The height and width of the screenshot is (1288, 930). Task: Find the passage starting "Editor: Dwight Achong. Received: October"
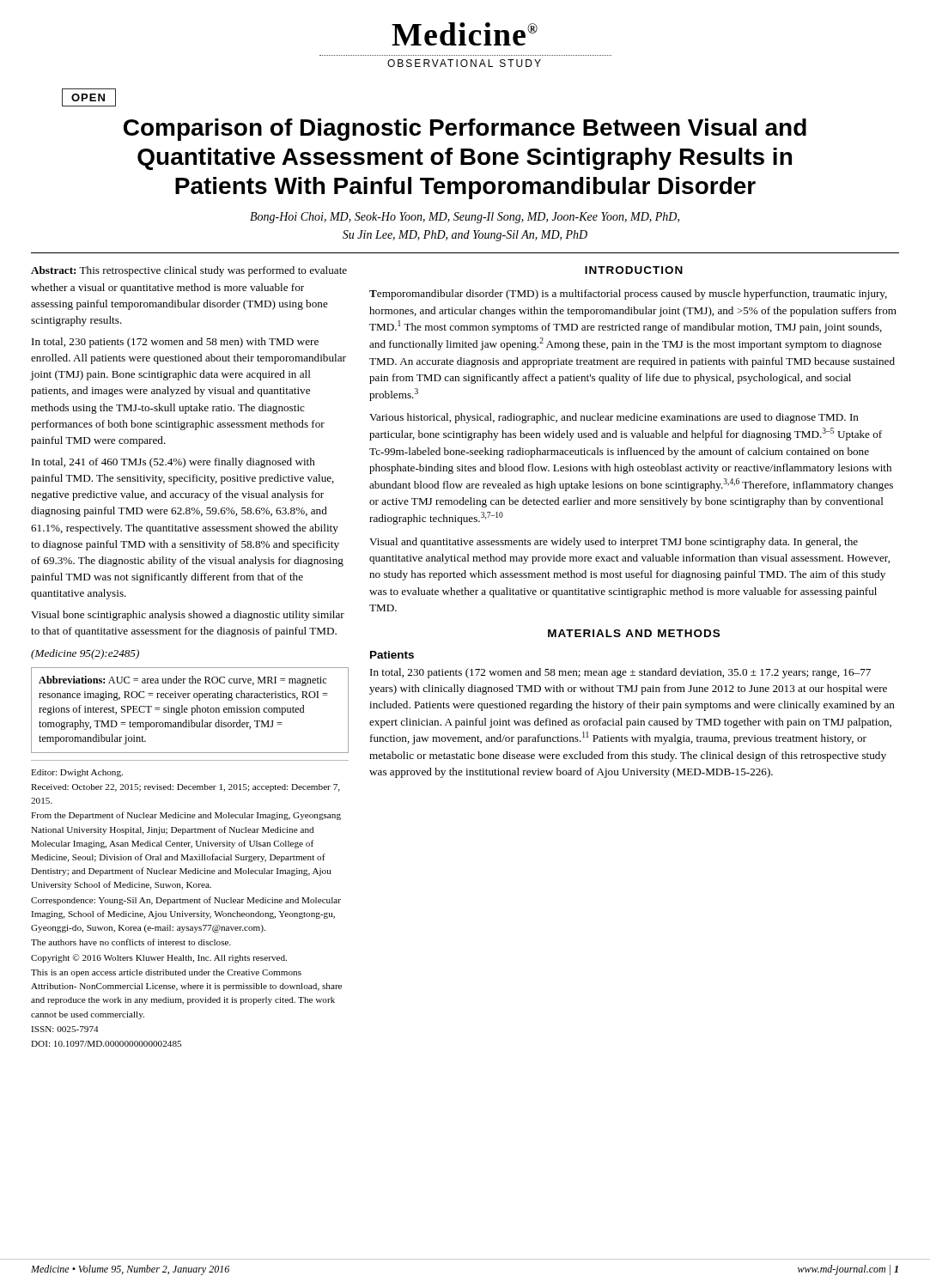190,908
